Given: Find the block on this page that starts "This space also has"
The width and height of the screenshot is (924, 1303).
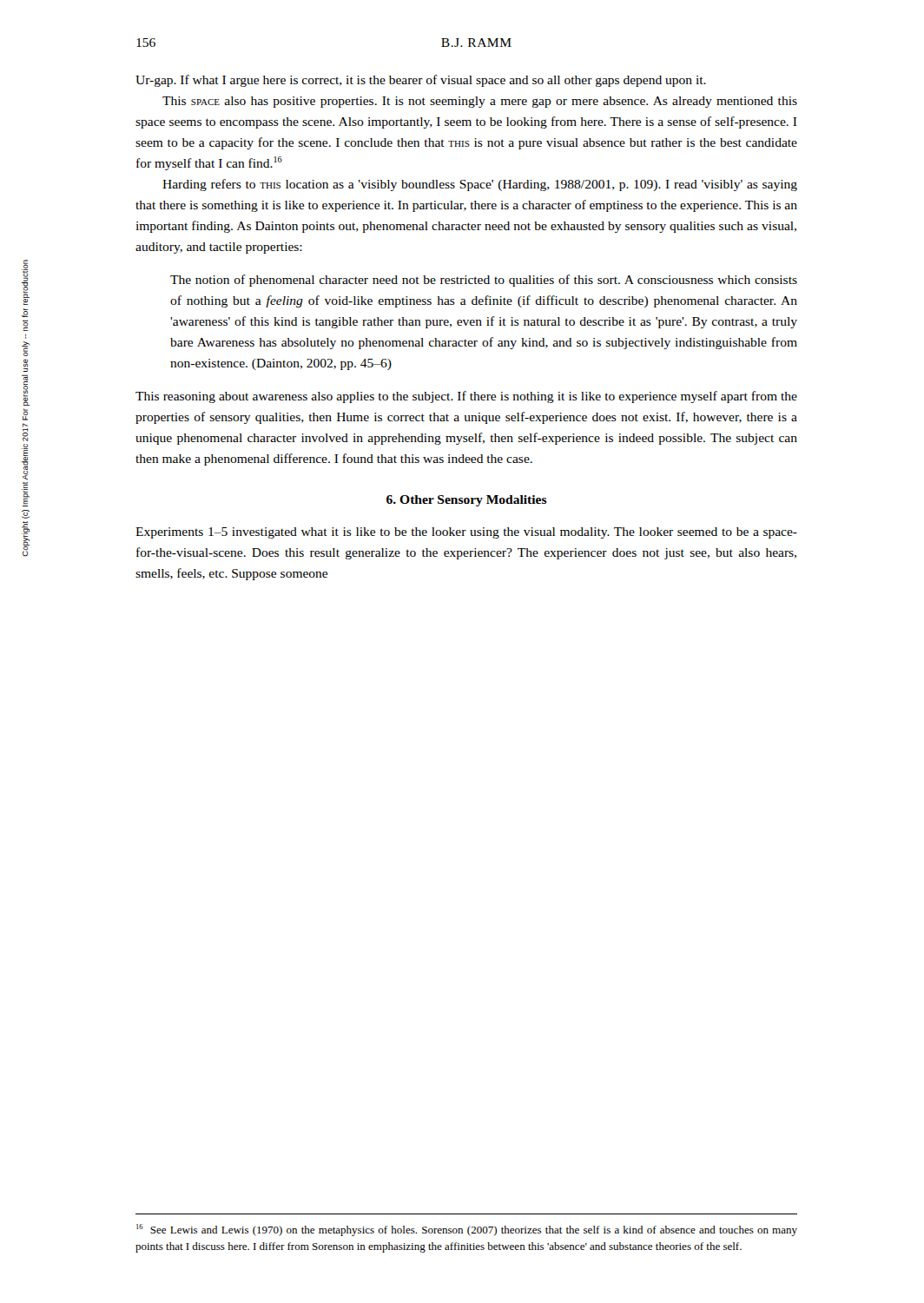Looking at the screenshot, I should tap(466, 132).
